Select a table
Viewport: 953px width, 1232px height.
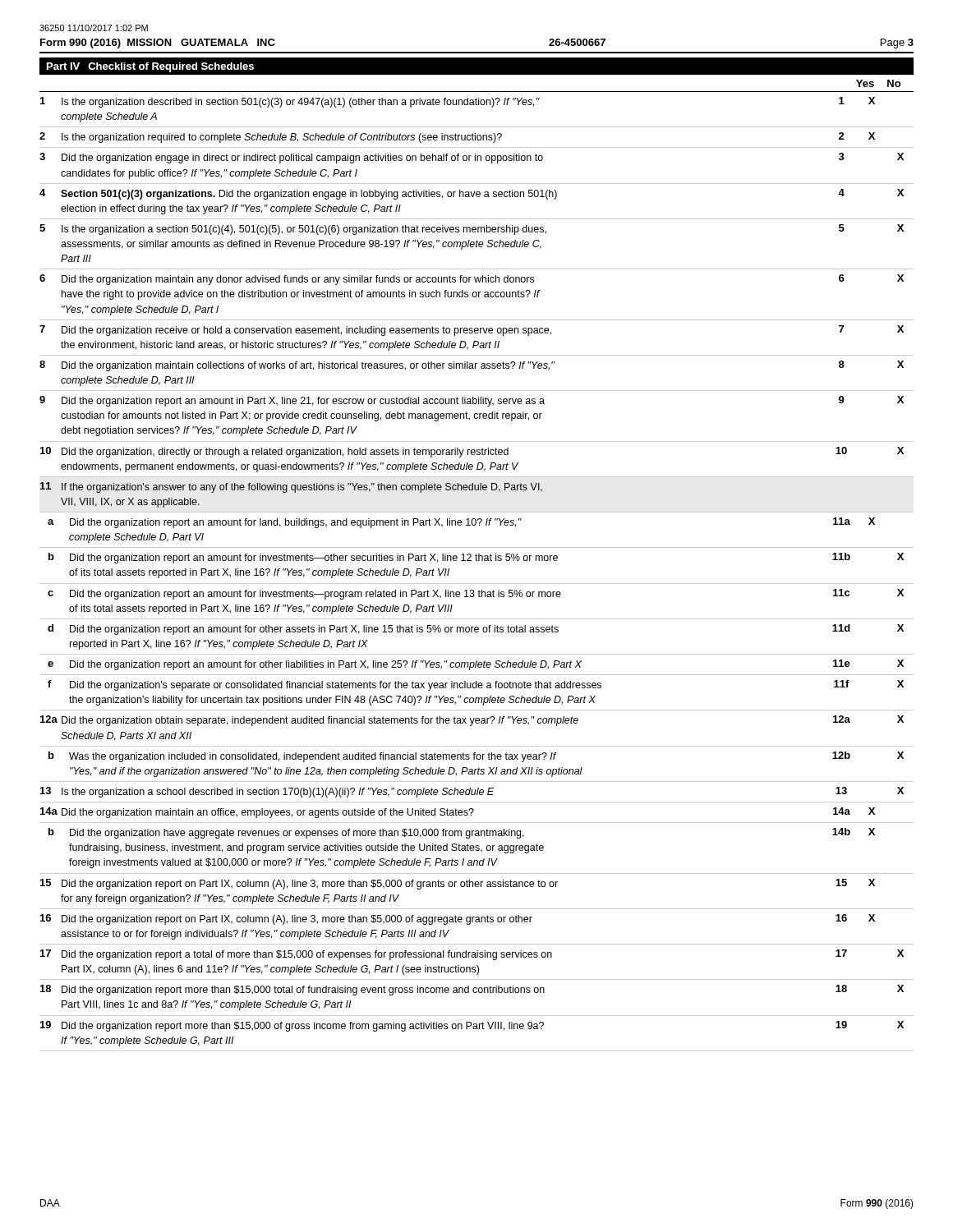[476, 563]
